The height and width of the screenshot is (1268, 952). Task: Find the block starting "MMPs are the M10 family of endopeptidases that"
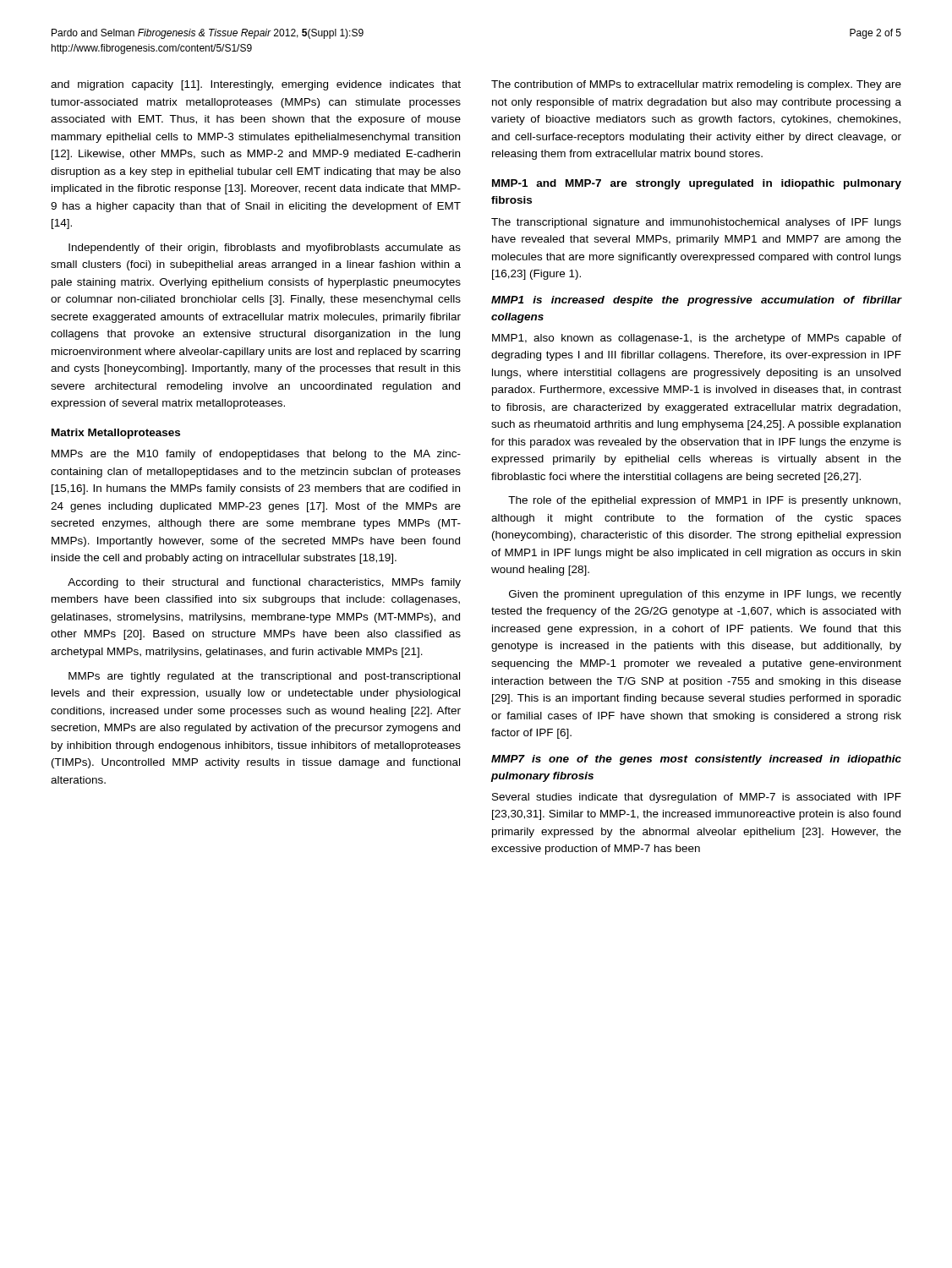pyautogui.click(x=256, y=506)
